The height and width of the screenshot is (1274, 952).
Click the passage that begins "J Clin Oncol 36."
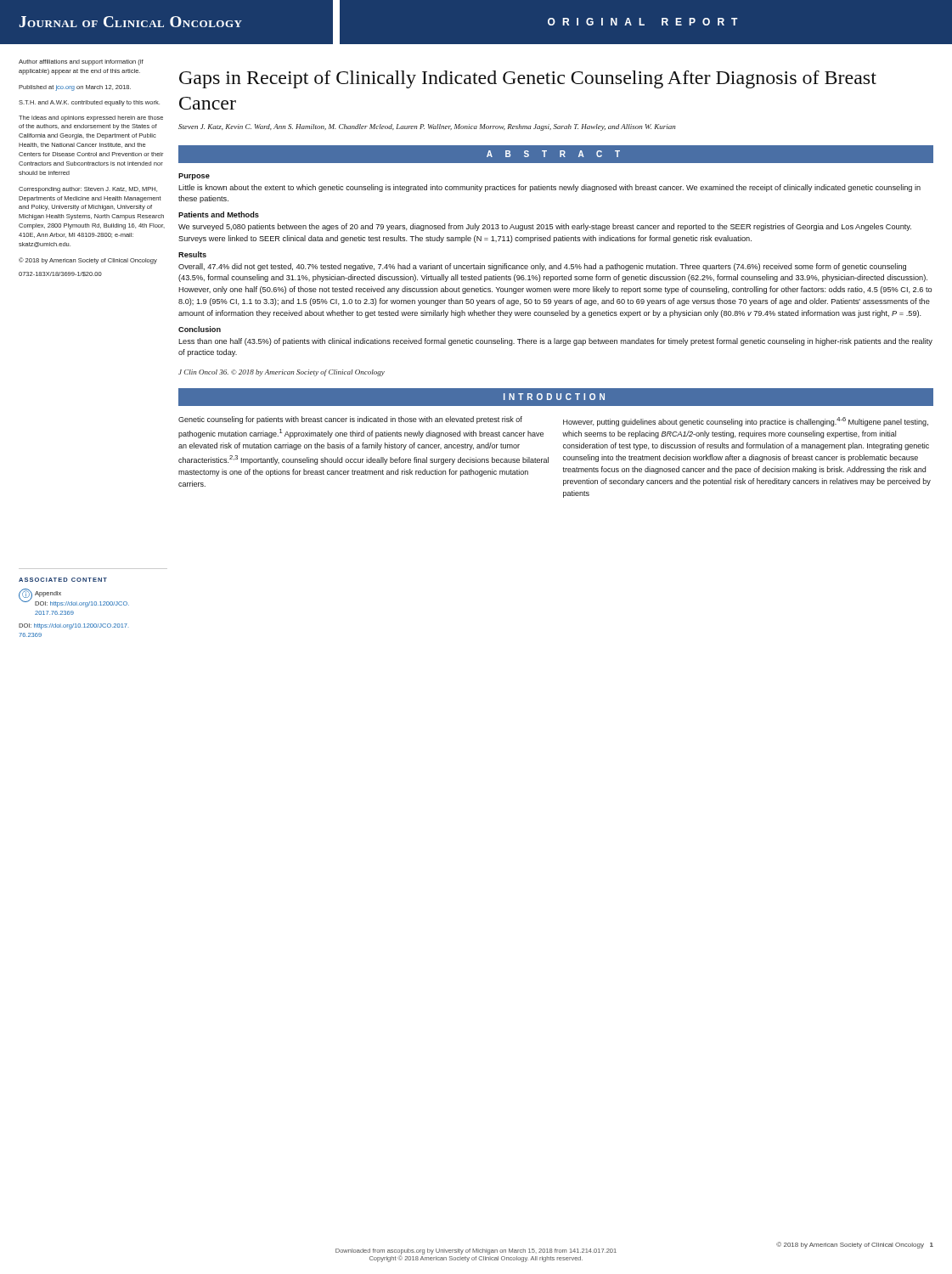(281, 372)
